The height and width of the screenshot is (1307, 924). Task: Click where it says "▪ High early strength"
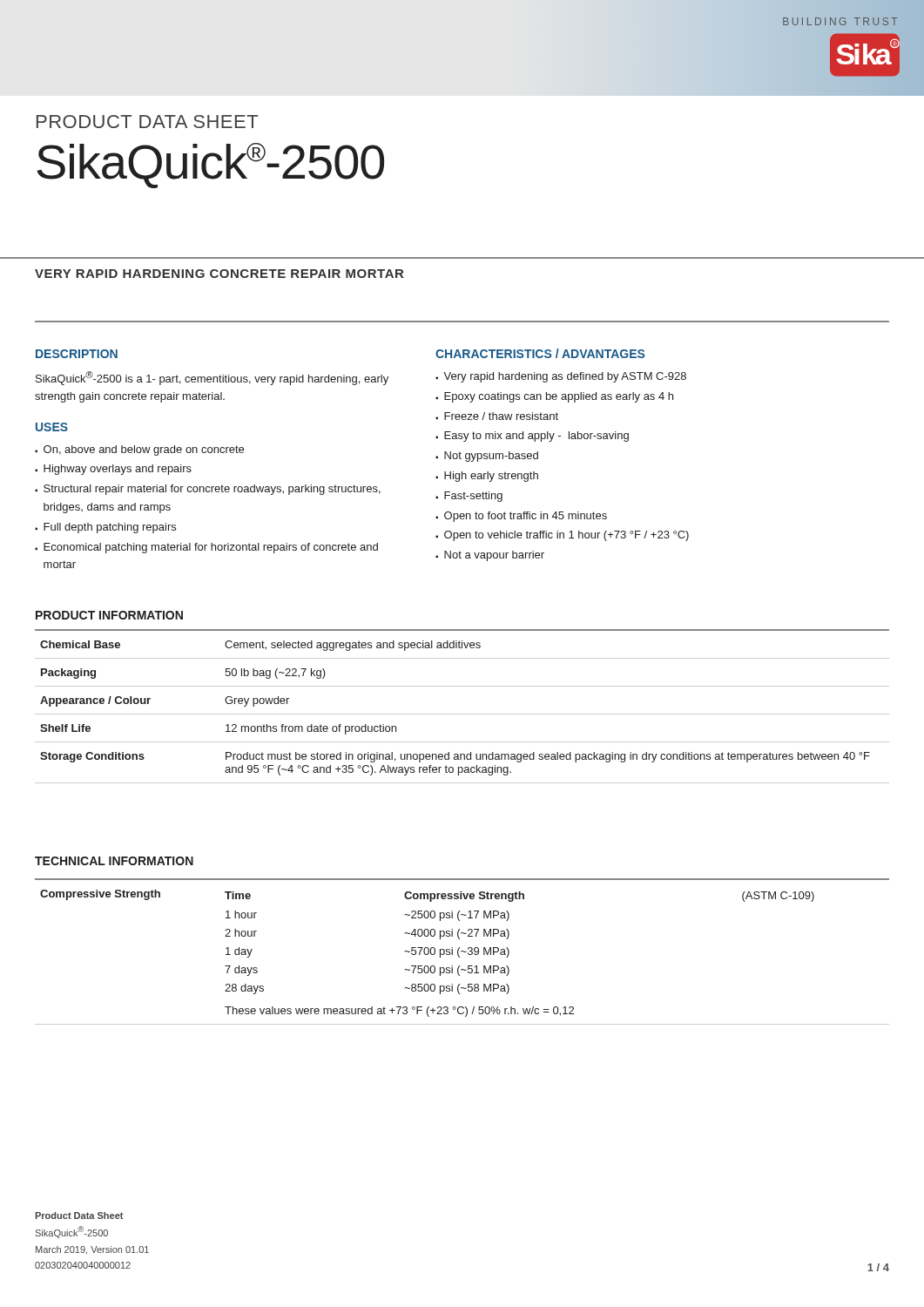pos(487,476)
